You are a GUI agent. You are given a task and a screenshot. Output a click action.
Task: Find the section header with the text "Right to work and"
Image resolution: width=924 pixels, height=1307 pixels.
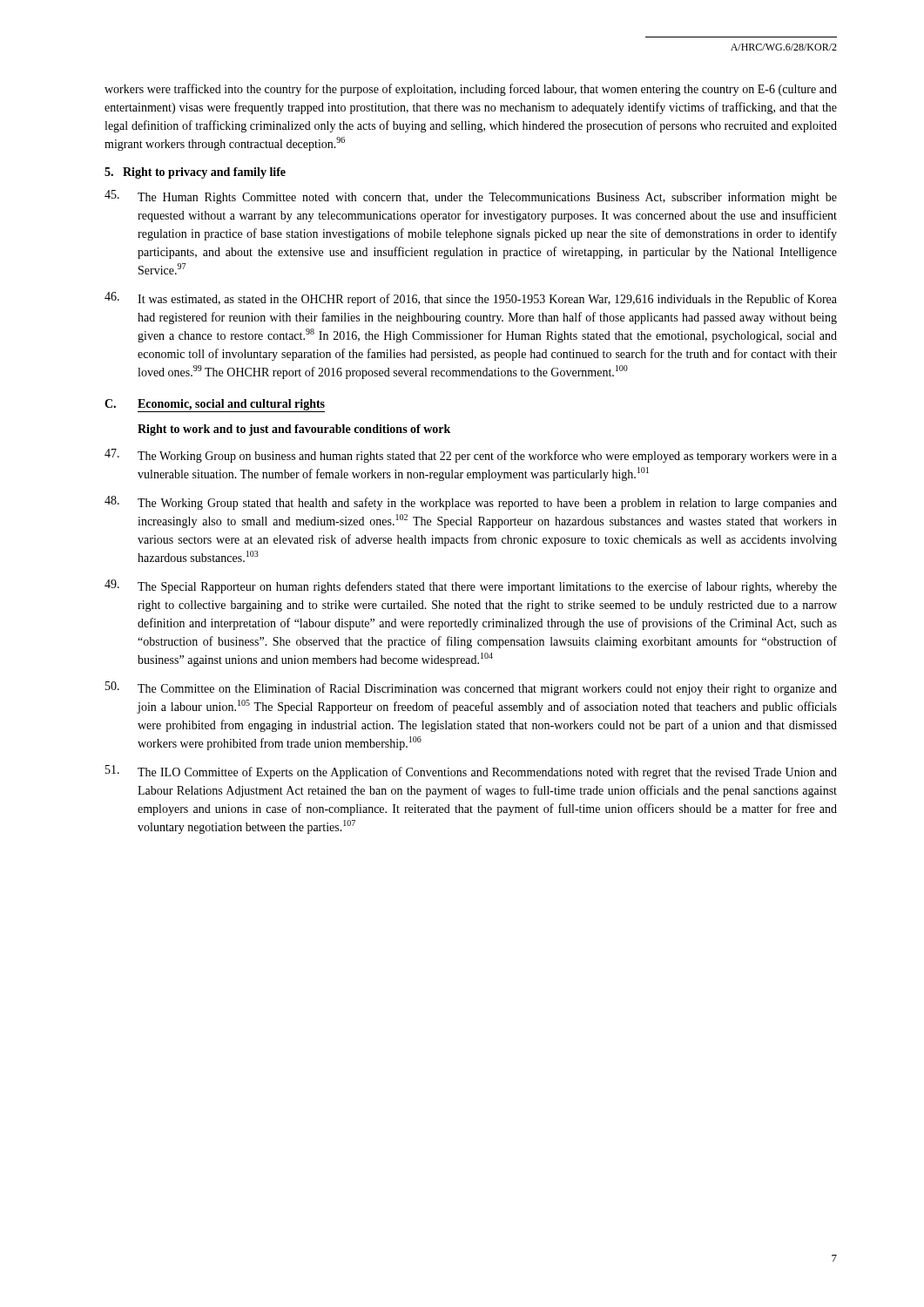click(294, 429)
